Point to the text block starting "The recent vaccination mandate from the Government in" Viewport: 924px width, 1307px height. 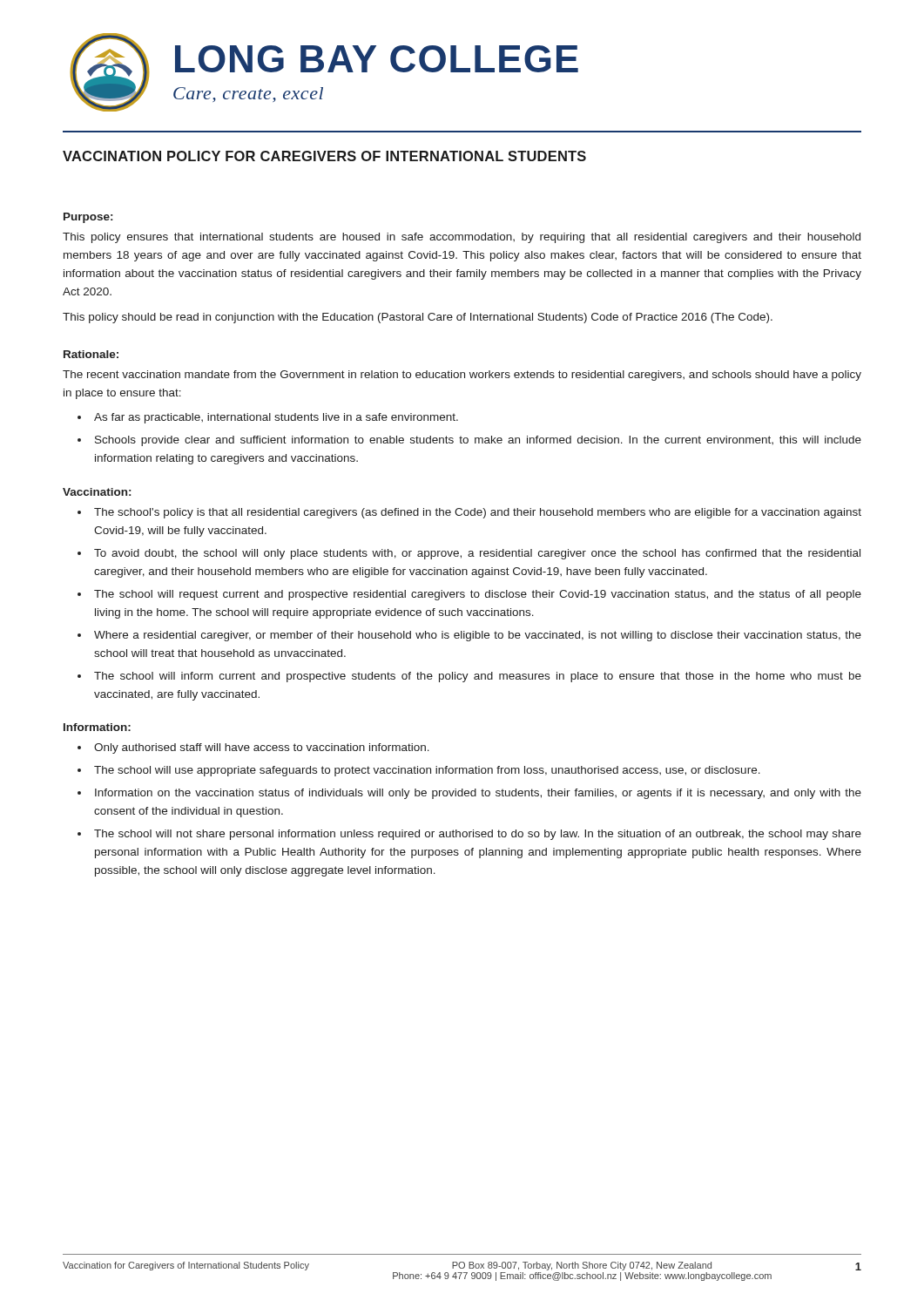click(462, 383)
